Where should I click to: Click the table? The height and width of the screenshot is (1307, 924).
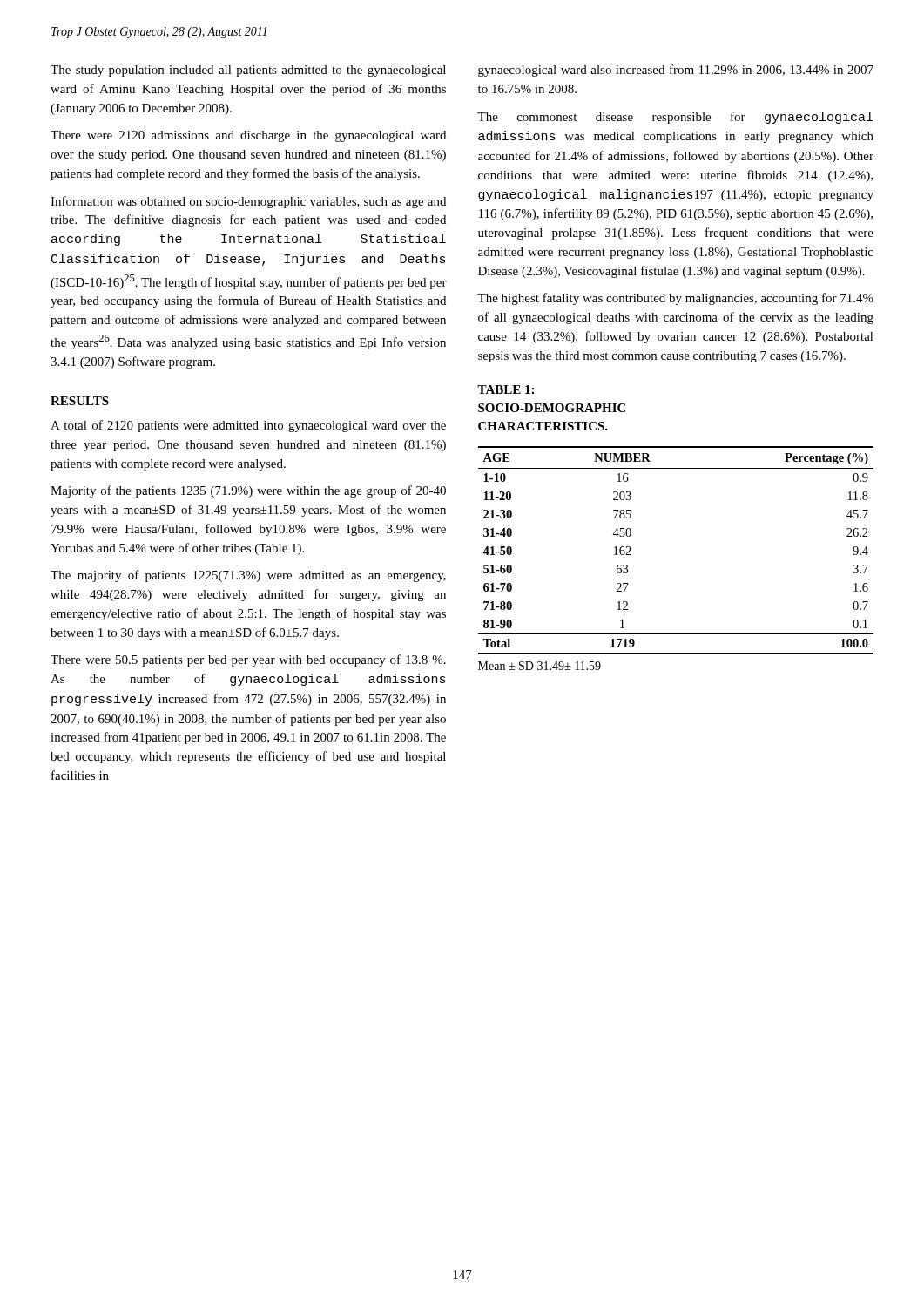click(676, 561)
